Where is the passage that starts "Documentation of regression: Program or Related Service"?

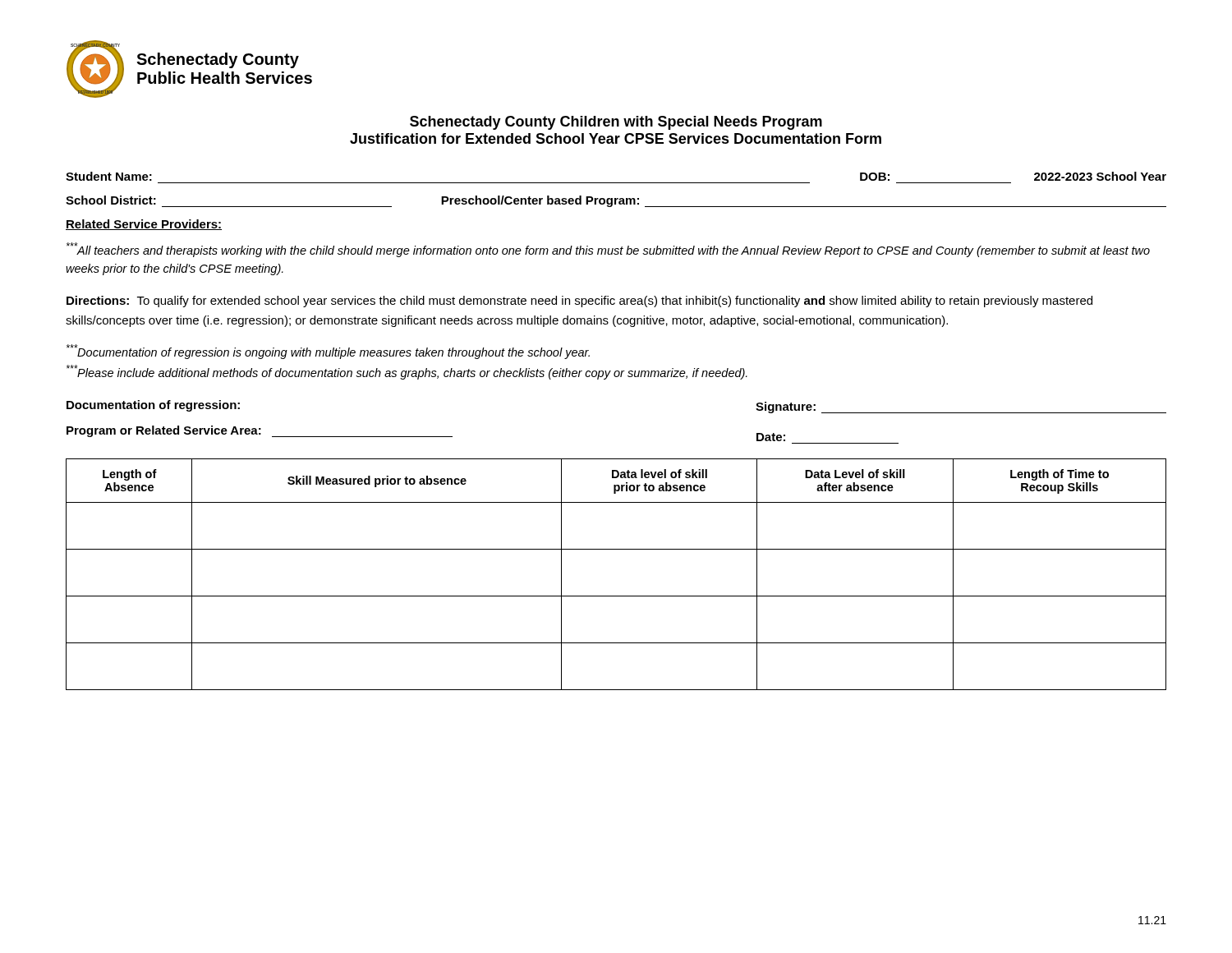click(x=153, y=406)
